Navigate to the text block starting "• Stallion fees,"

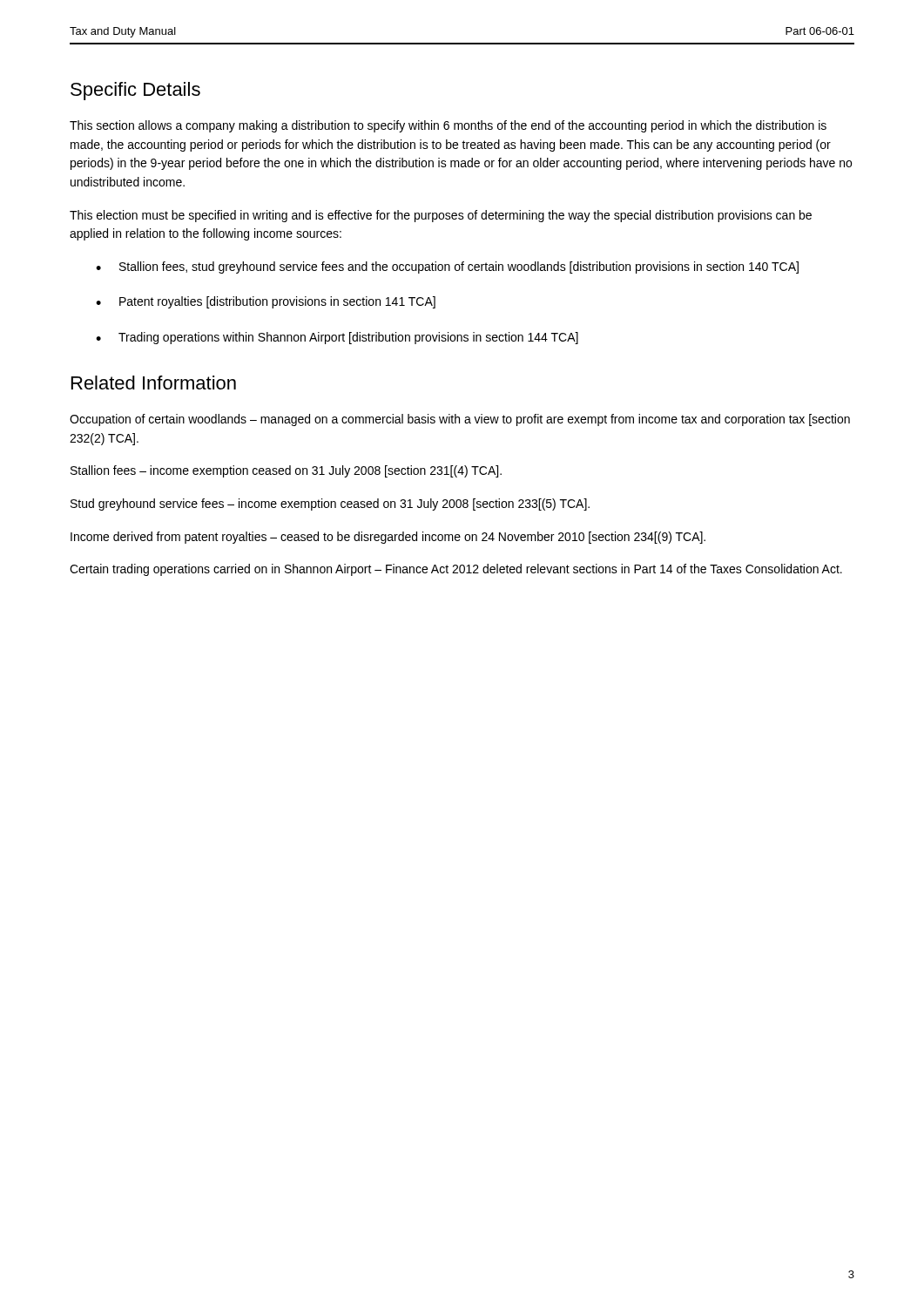coord(448,269)
